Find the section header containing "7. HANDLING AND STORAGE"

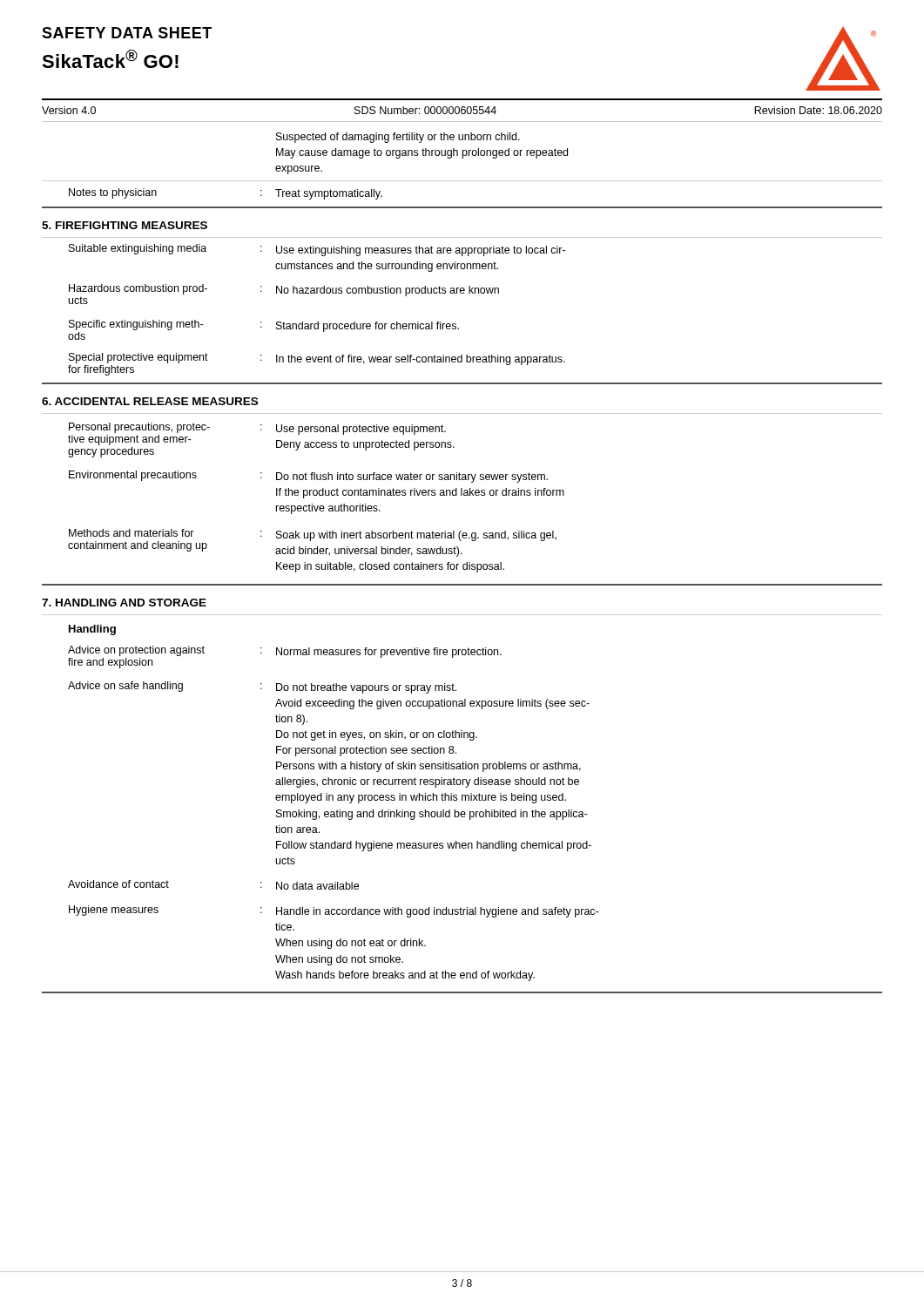[124, 602]
